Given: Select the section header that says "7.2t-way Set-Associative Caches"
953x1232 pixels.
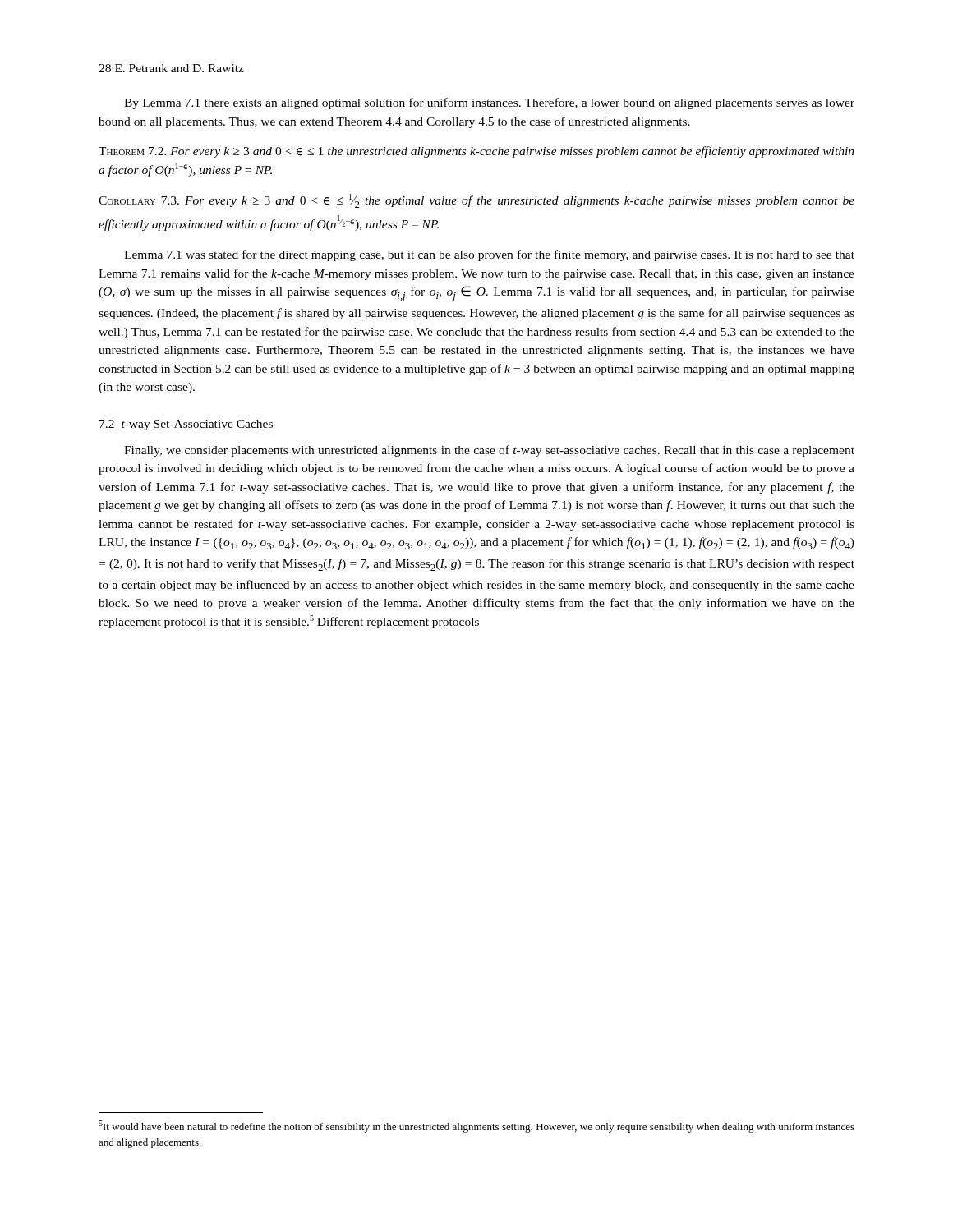Looking at the screenshot, I should click(186, 423).
